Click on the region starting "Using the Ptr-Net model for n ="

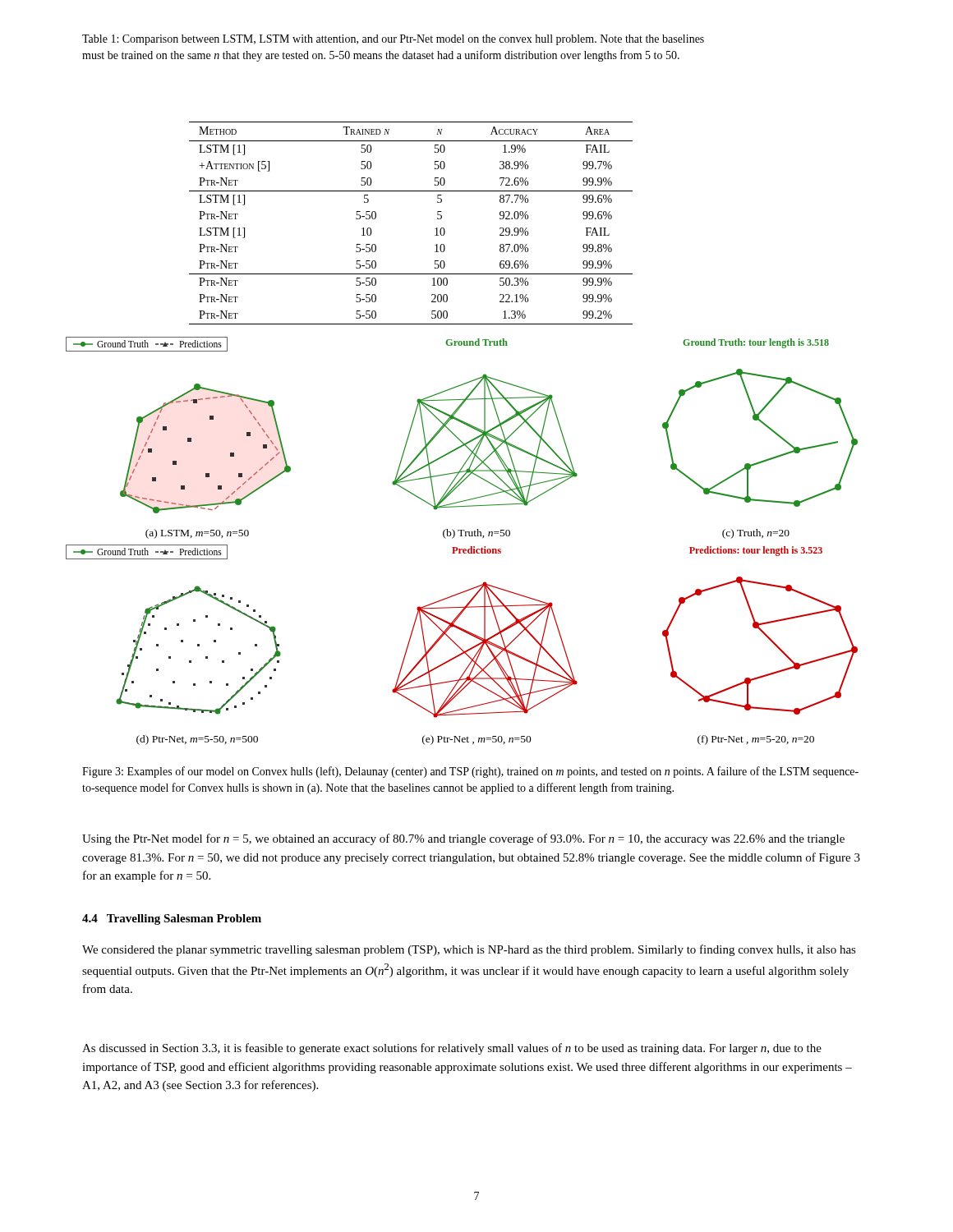(x=471, y=857)
